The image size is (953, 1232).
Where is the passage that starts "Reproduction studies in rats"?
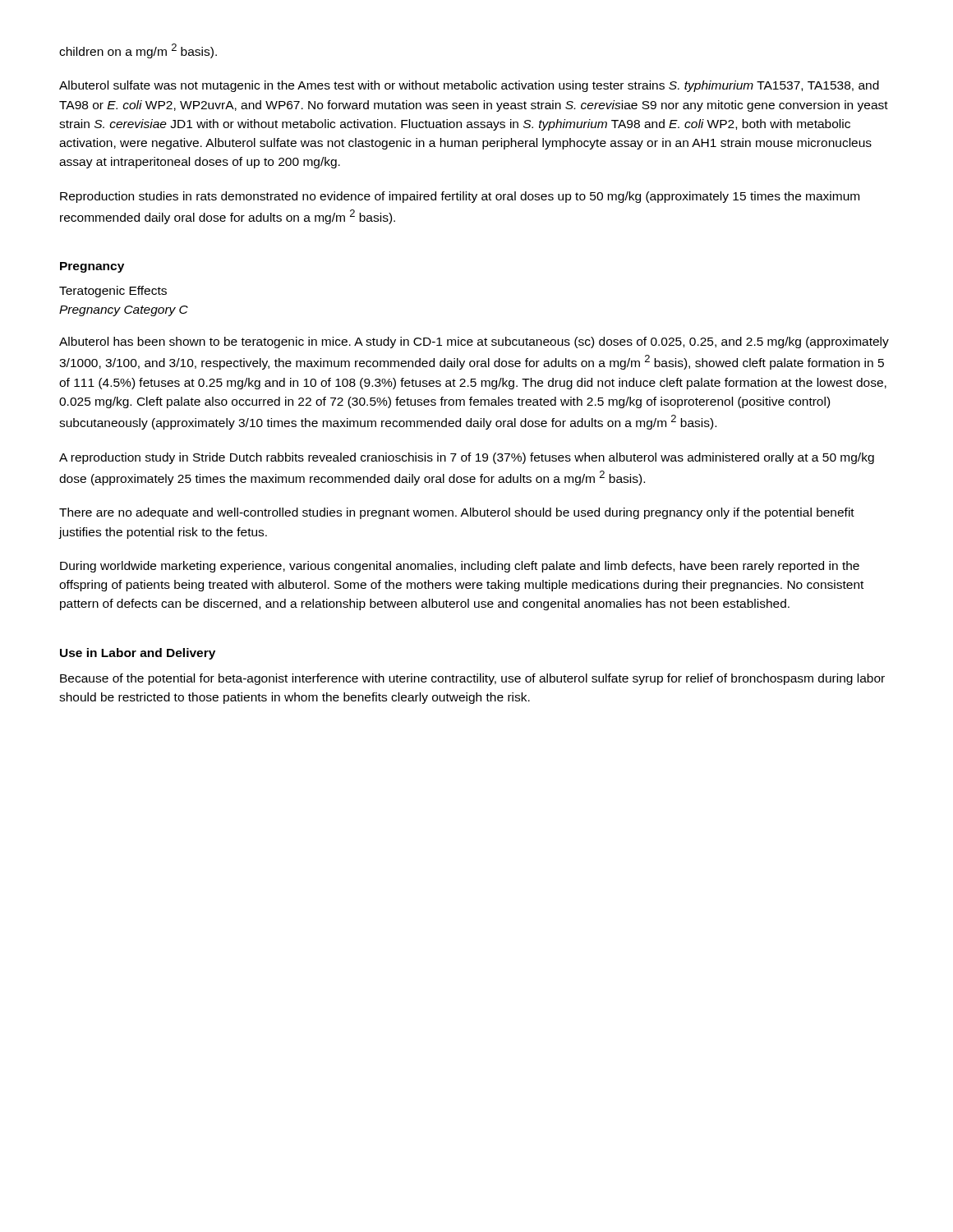click(460, 206)
